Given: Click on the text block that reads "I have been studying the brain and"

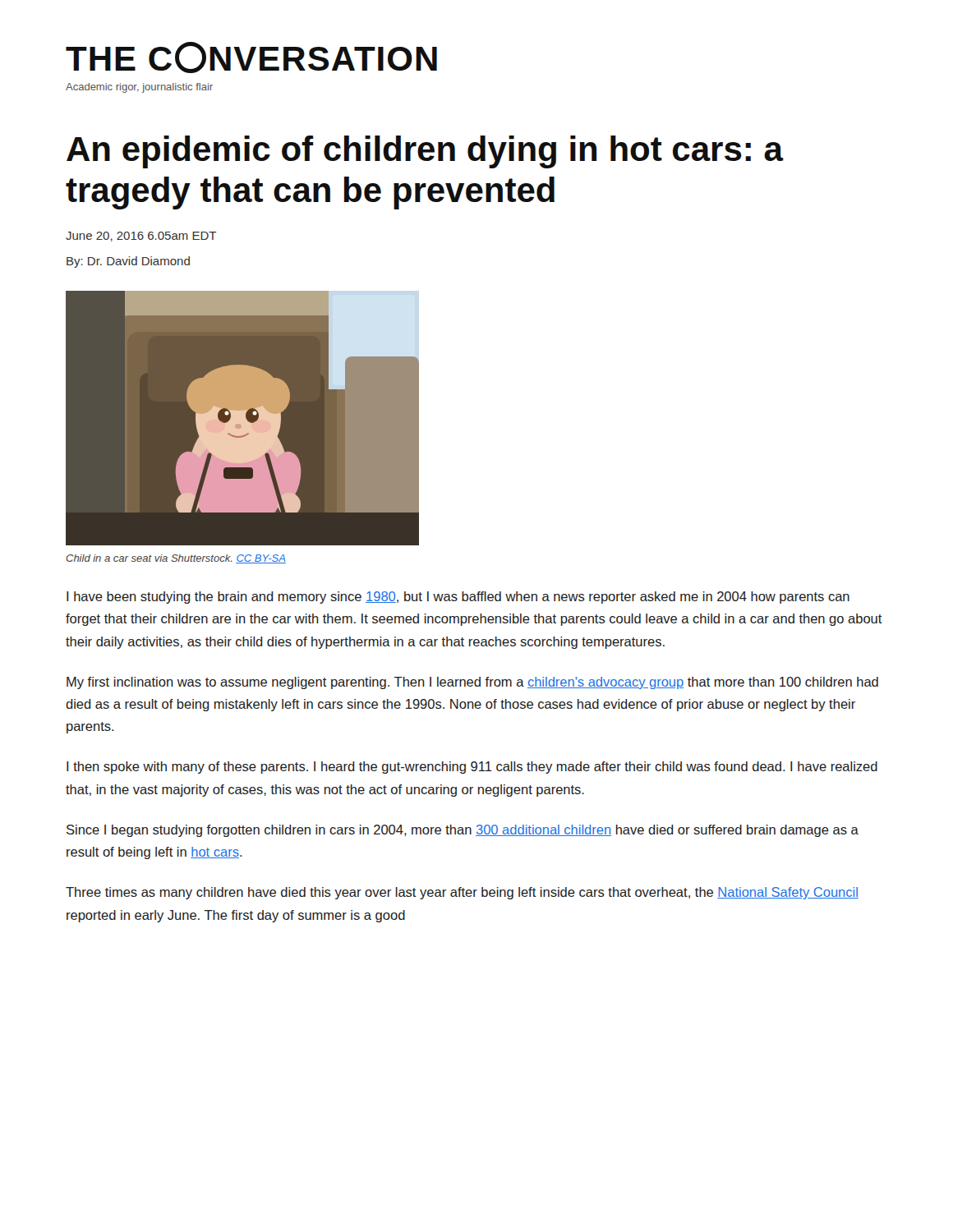Looking at the screenshot, I should 474,619.
